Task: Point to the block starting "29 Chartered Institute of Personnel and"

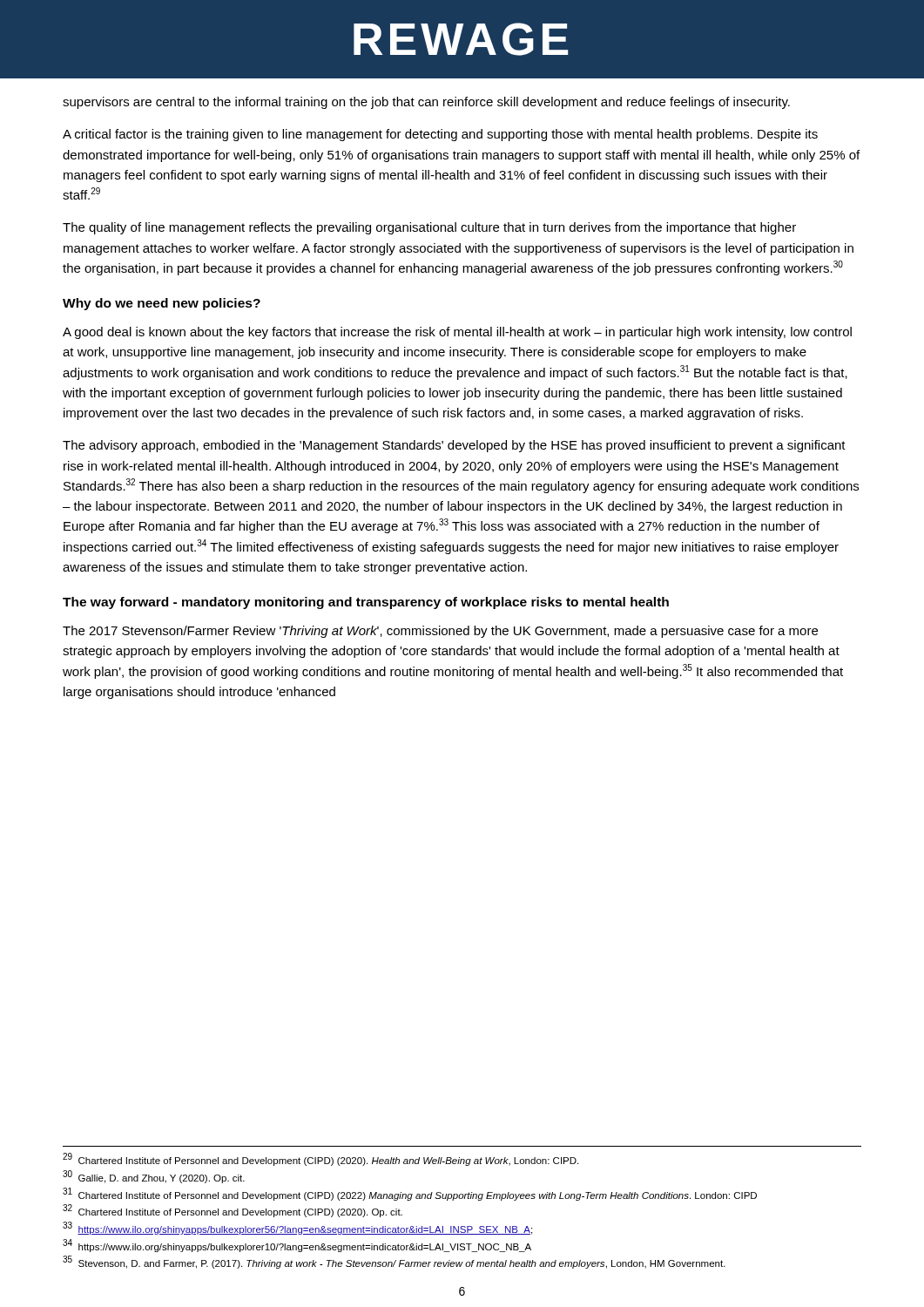Action: pyautogui.click(x=321, y=1160)
